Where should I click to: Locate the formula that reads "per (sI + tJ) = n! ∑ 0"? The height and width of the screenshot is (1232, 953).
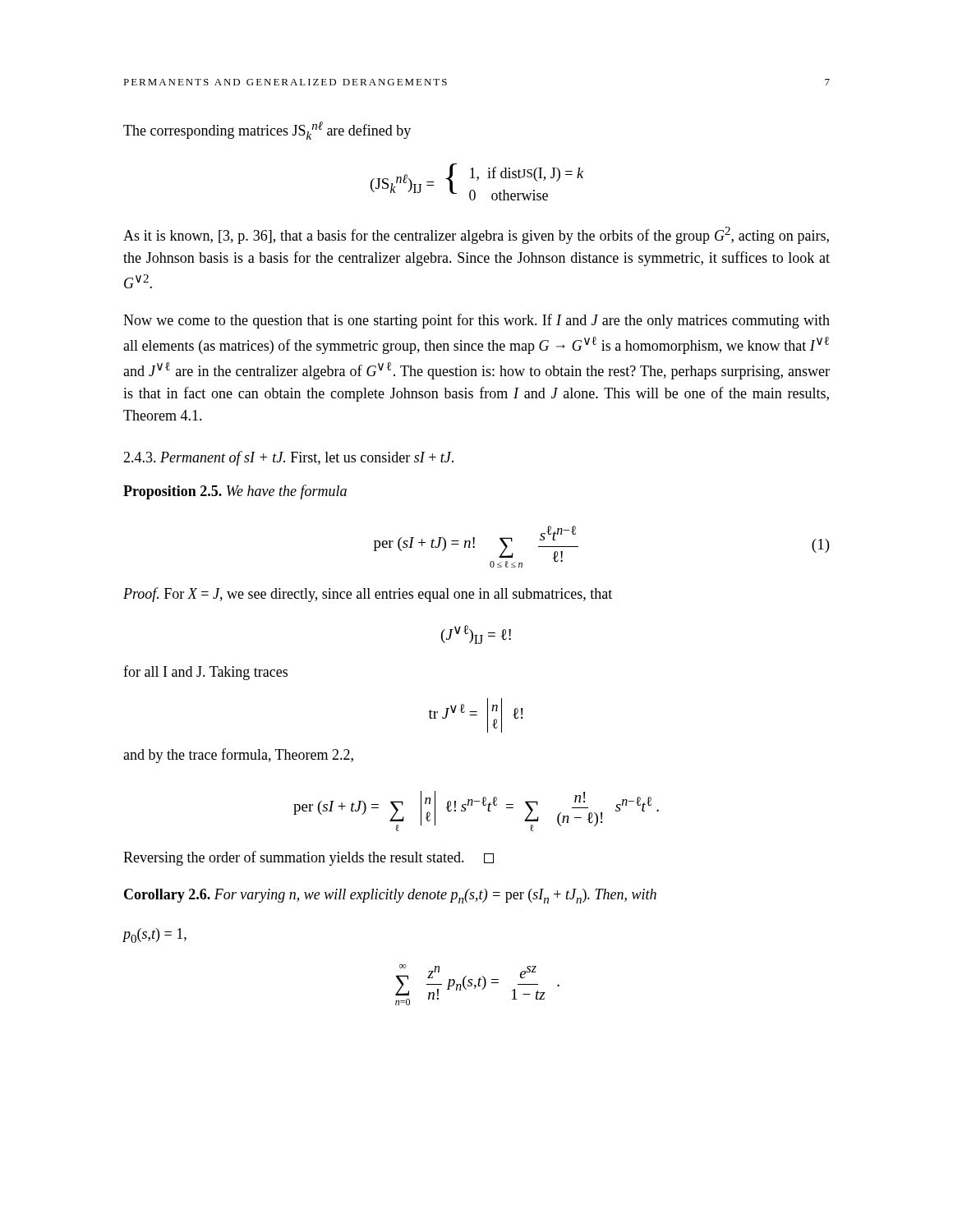point(602,545)
